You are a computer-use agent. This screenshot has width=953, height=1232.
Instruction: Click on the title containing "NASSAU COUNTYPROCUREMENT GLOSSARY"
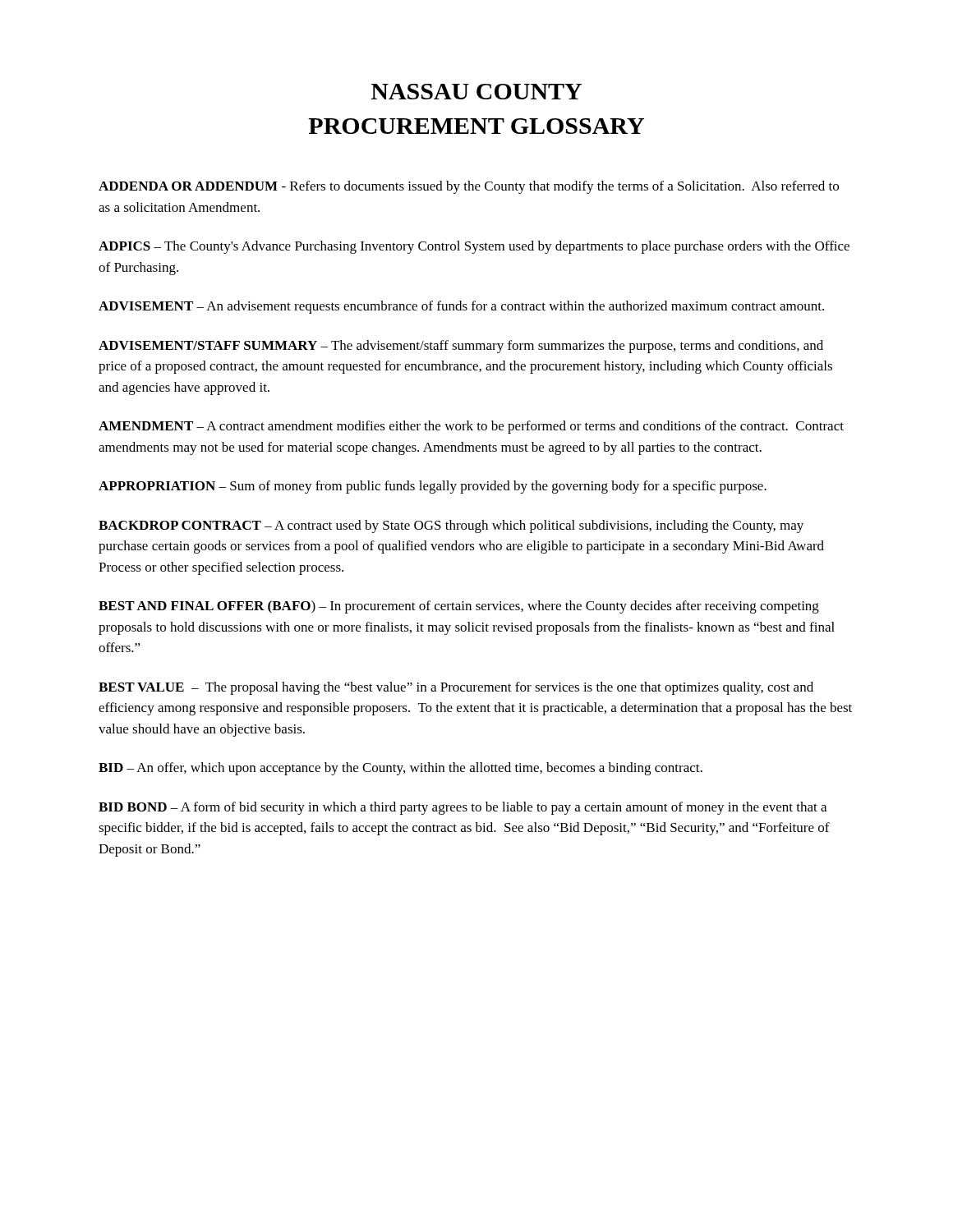(x=476, y=108)
